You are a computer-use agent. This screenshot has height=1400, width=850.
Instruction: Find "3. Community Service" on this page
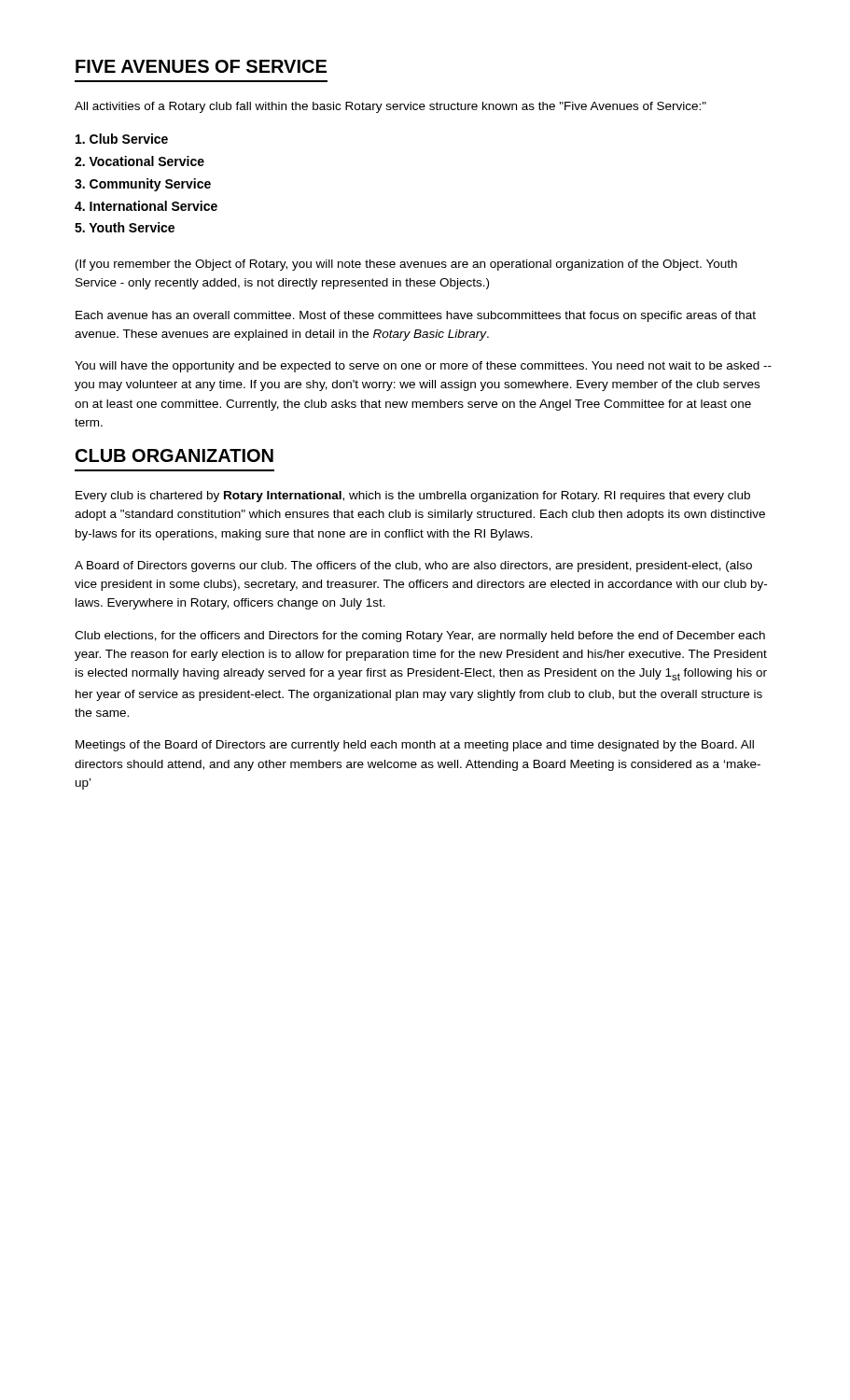pyautogui.click(x=143, y=184)
